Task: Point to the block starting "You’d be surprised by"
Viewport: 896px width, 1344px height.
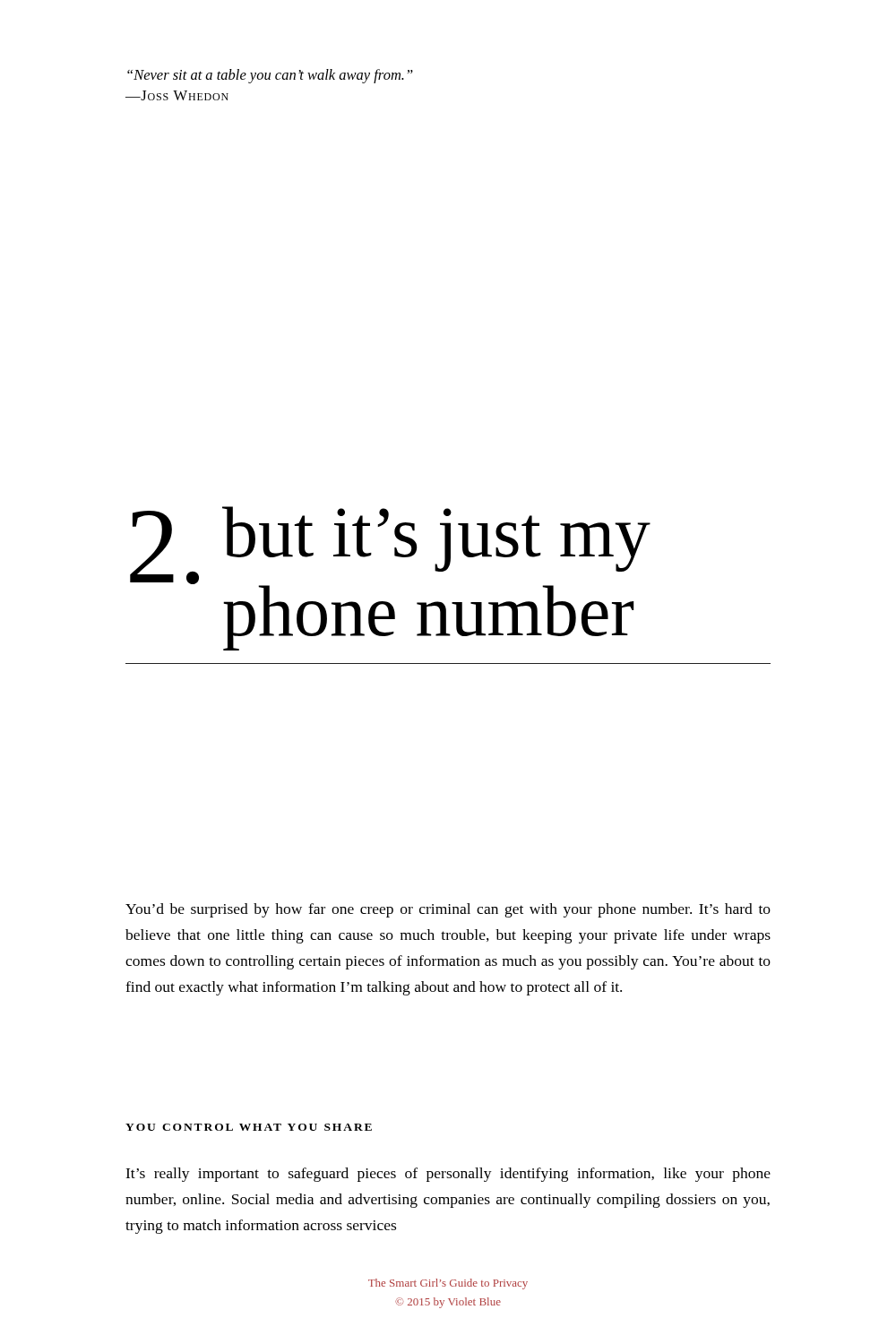Action: click(x=448, y=947)
